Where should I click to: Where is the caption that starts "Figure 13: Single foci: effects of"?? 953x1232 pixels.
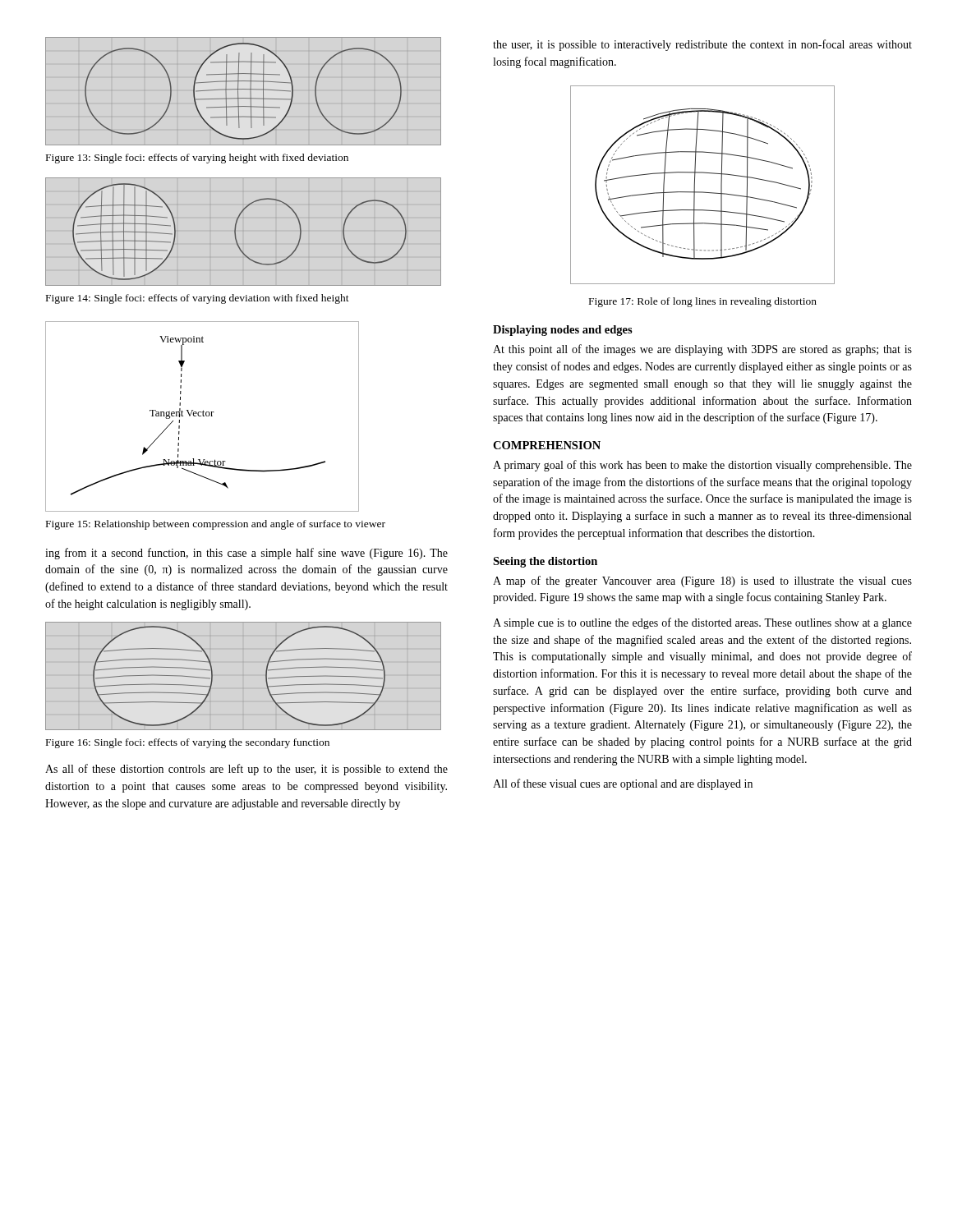pyautogui.click(x=197, y=157)
